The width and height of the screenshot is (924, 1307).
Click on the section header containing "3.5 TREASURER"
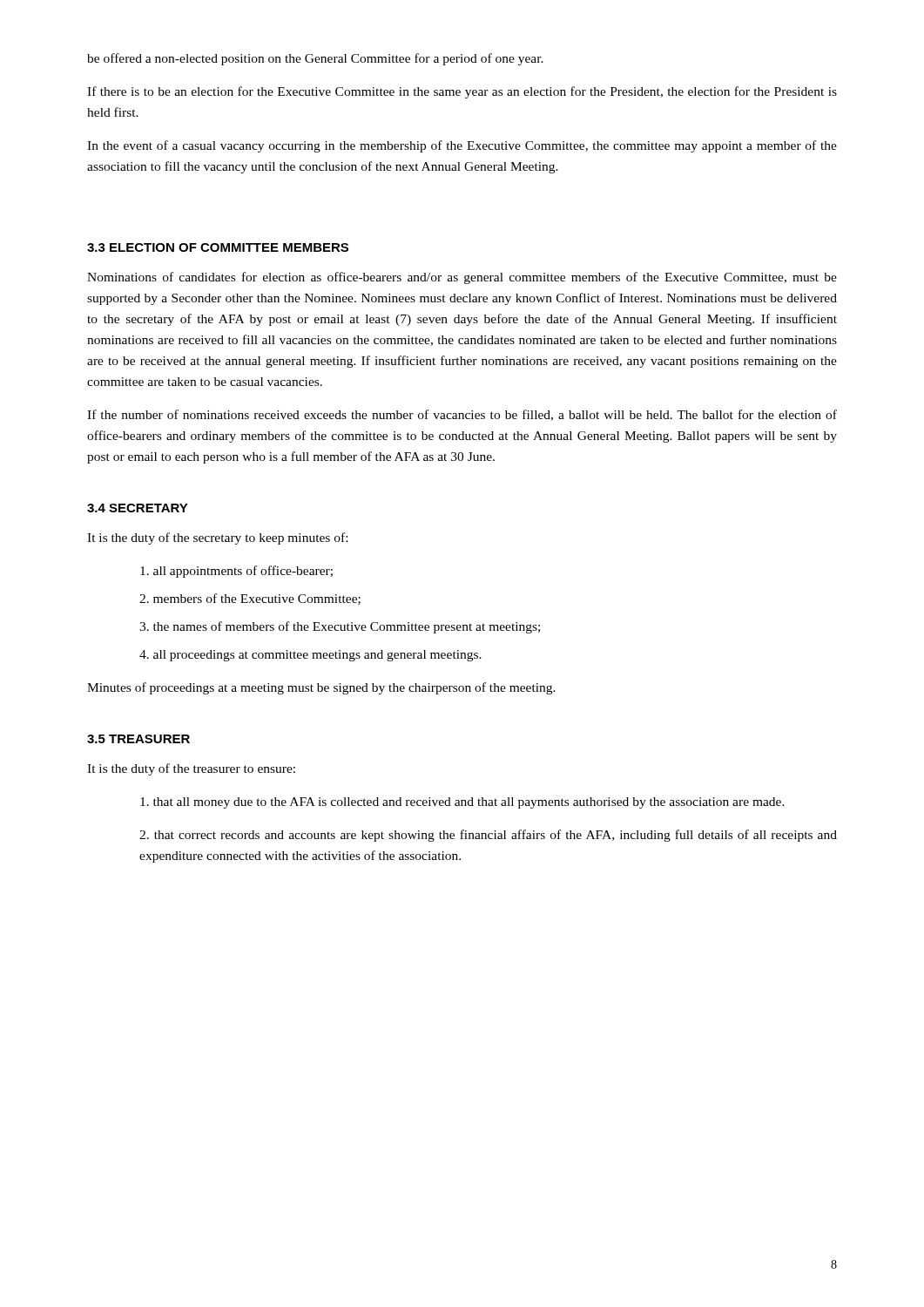coord(139,739)
